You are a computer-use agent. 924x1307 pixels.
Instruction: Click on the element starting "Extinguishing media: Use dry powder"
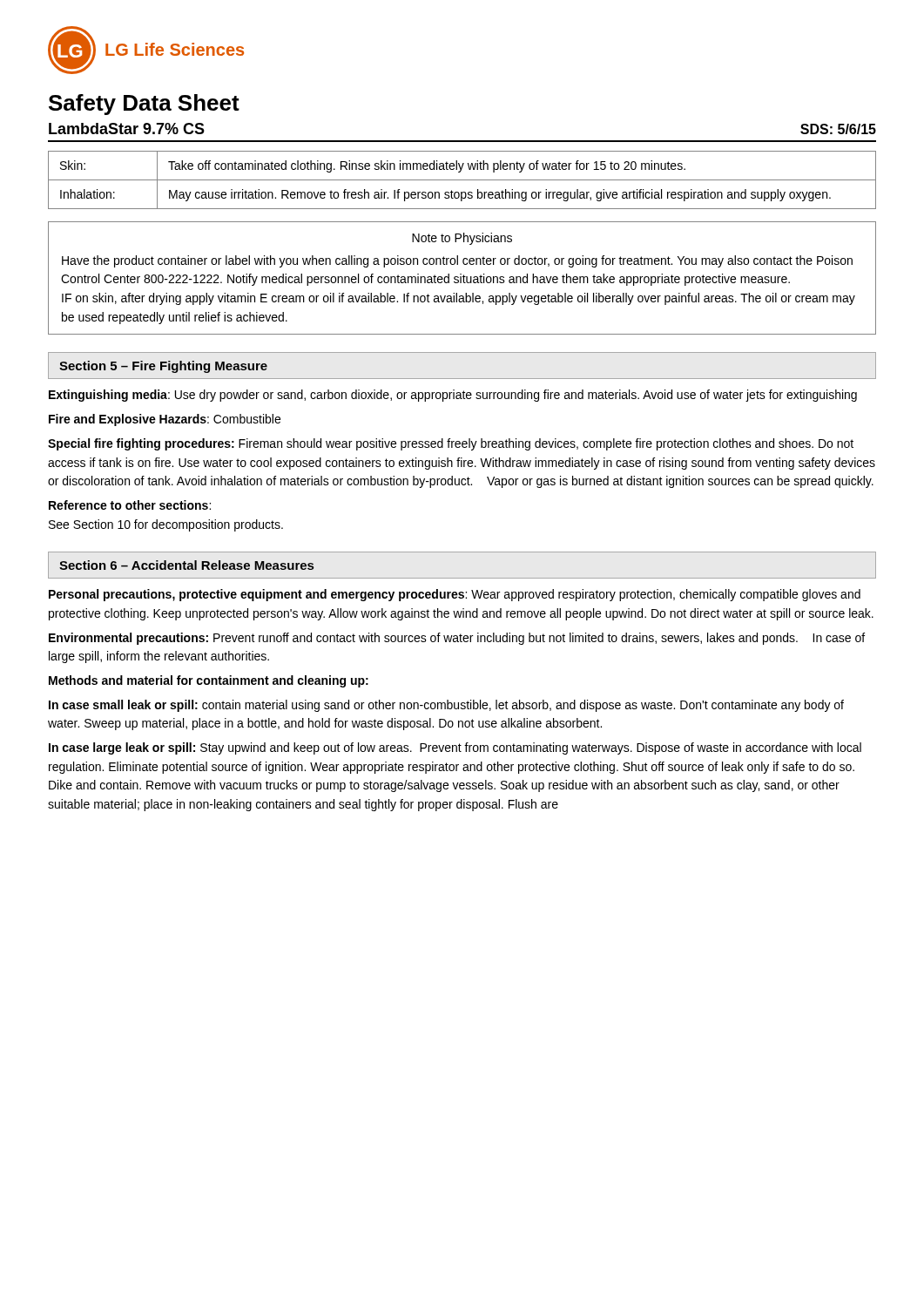pyautogui.click(x=453, y=395)
